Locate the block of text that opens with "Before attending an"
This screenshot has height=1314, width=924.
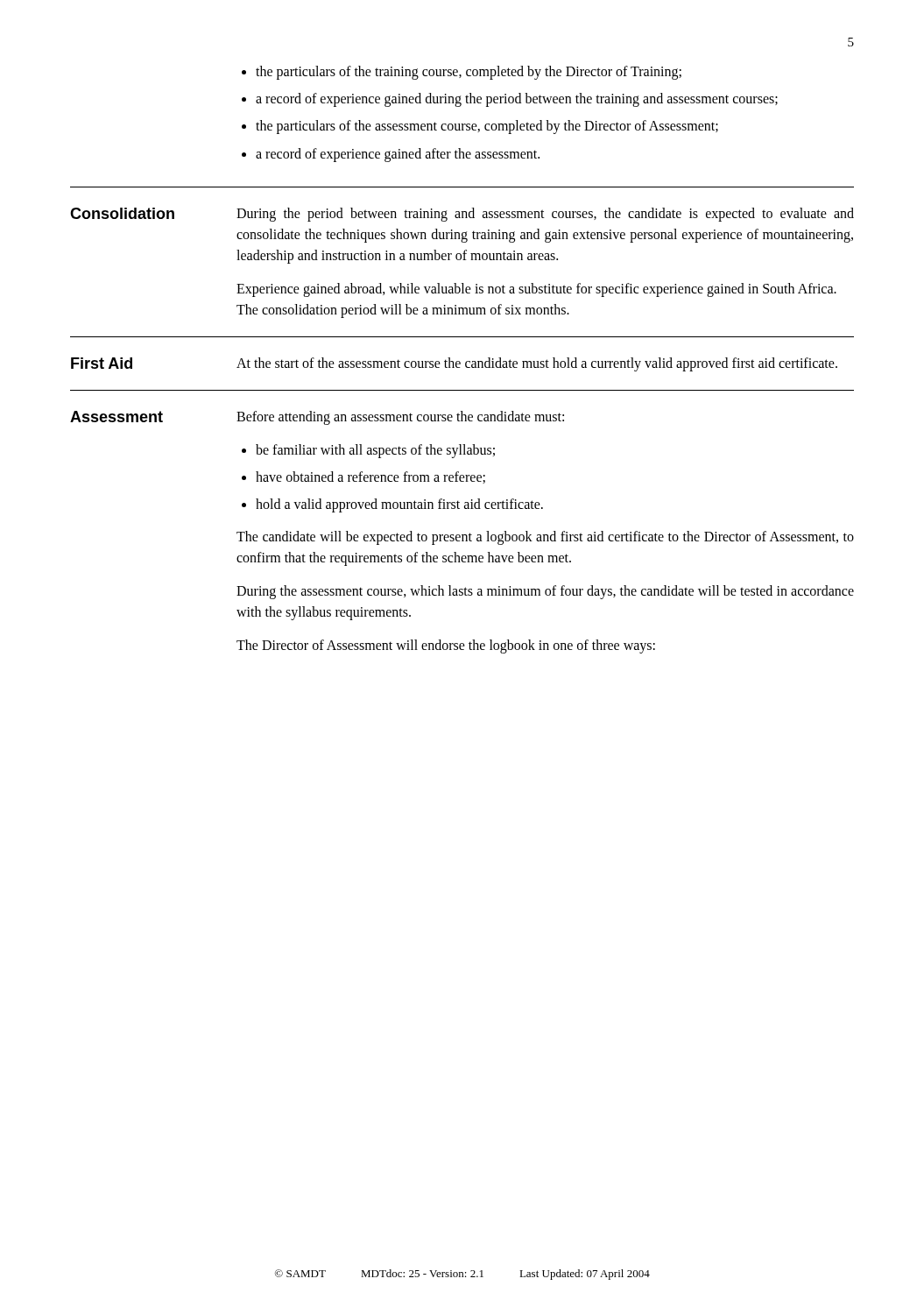coord(401,416)
